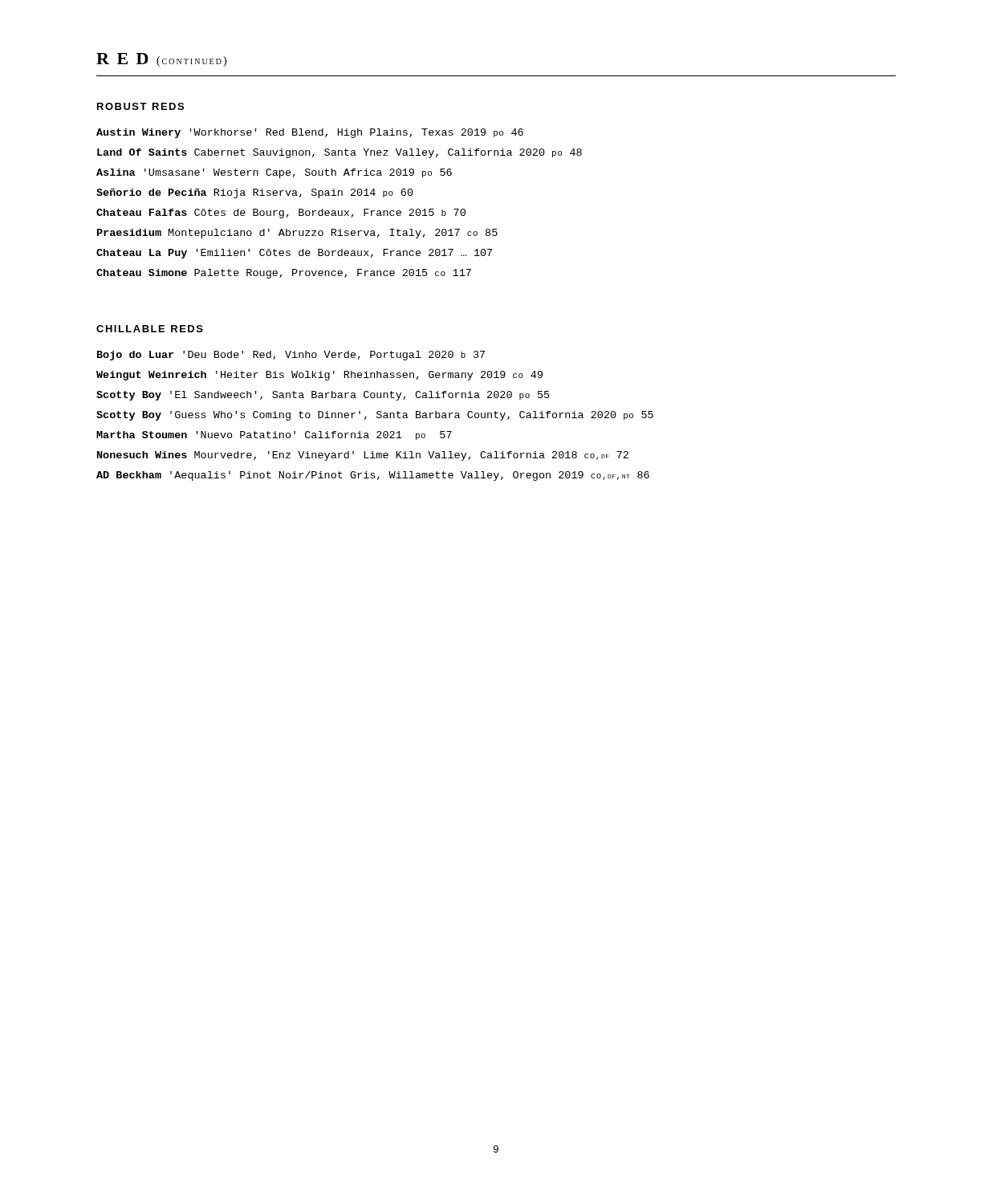Click where it says "CHILLABLE REDS"
The width and height of the screenshot is (992, 1204).
150,329
